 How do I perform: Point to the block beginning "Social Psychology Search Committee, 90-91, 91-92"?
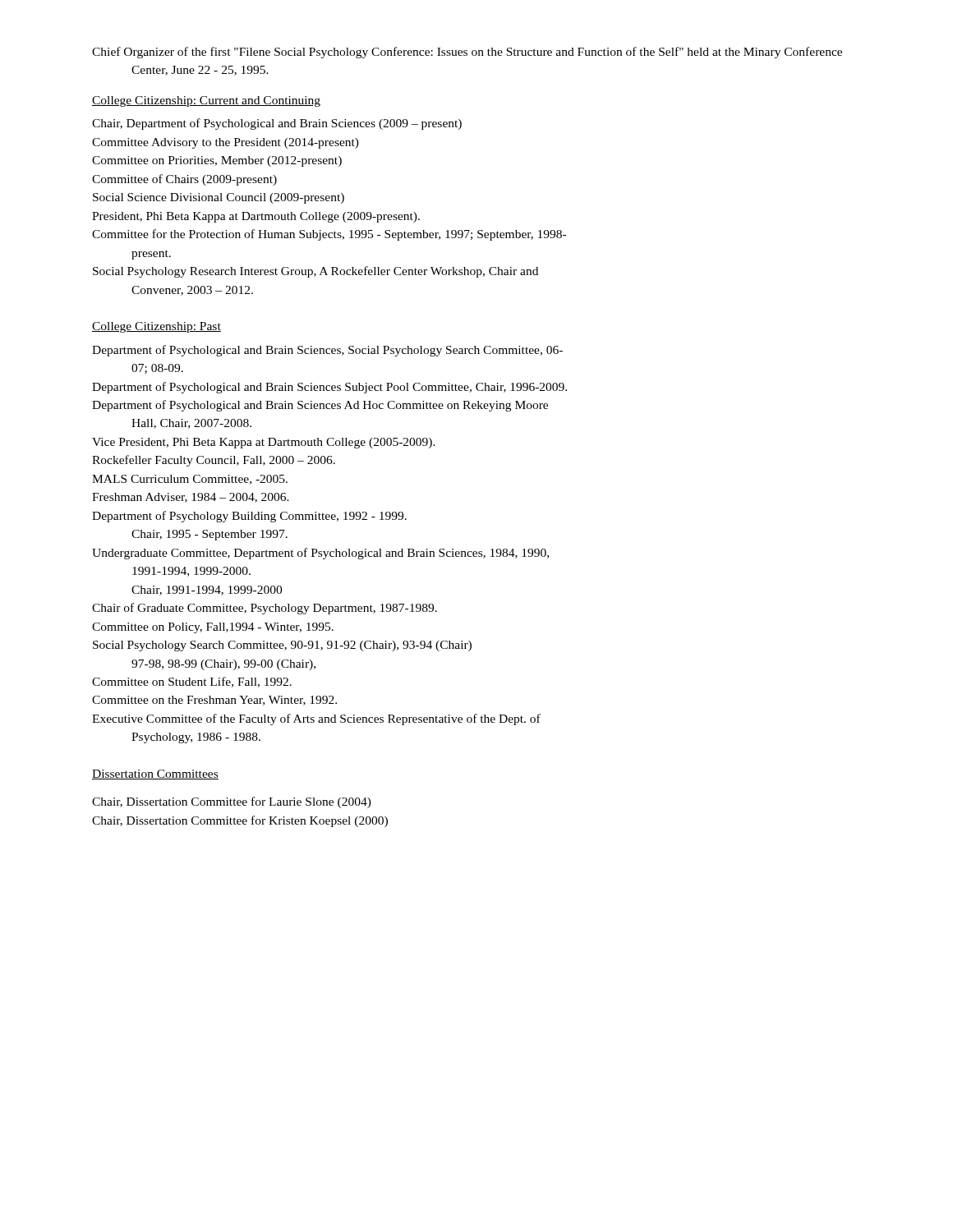click(282, 655)
